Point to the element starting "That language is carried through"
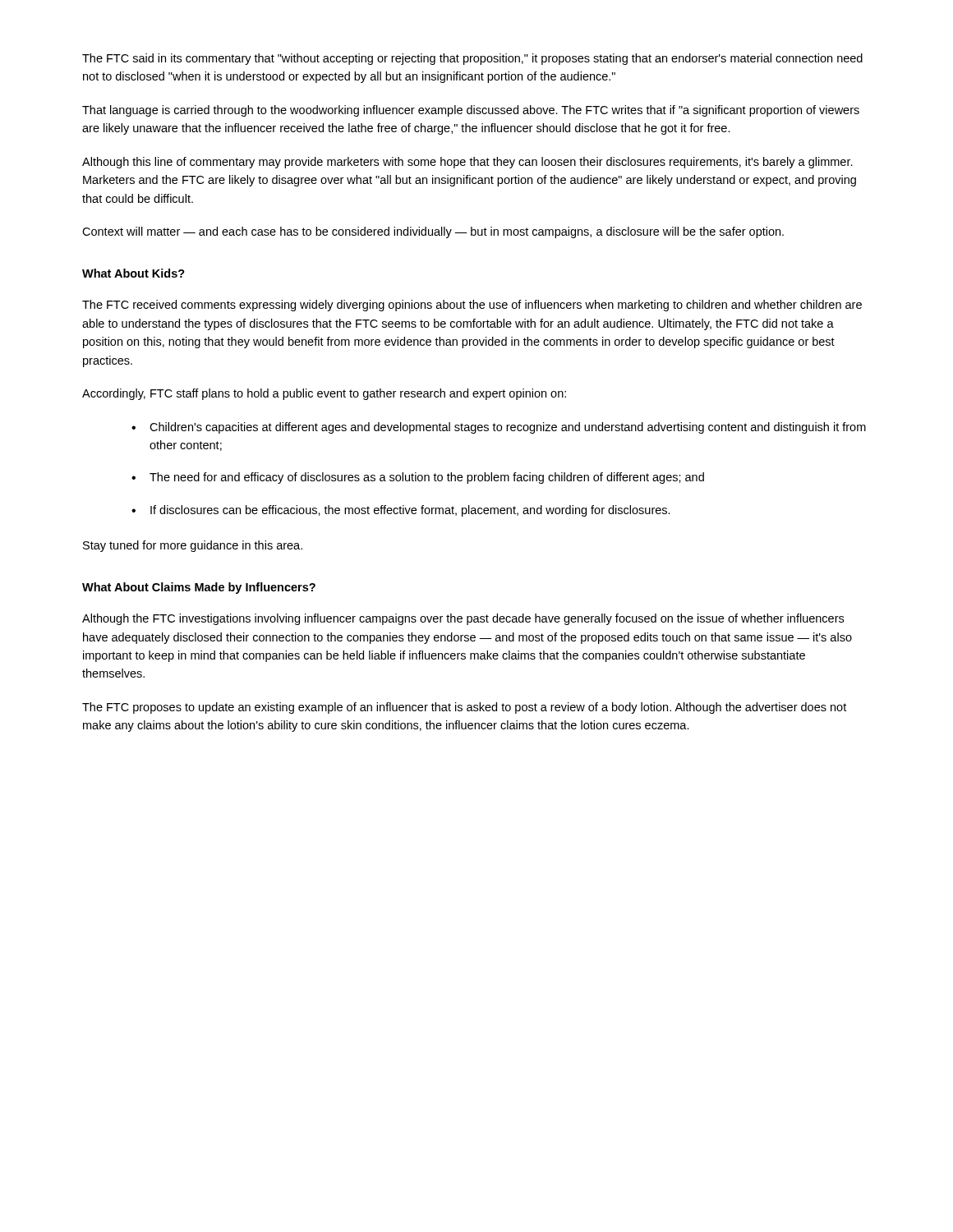The image size is (953, 1232). point(471,119)
